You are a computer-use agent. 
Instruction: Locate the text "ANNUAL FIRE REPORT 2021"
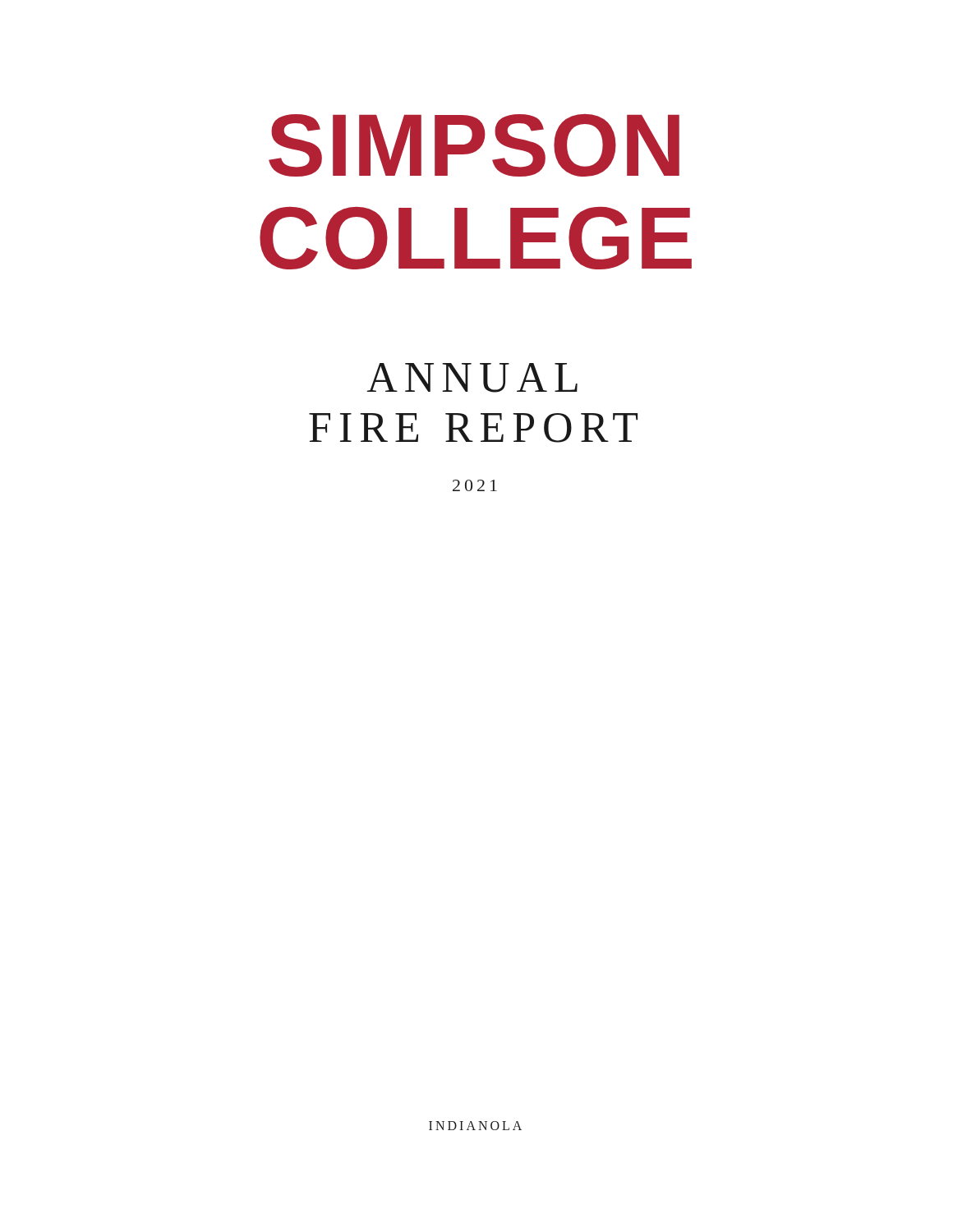pyautogui.click(x=476, y=425)
